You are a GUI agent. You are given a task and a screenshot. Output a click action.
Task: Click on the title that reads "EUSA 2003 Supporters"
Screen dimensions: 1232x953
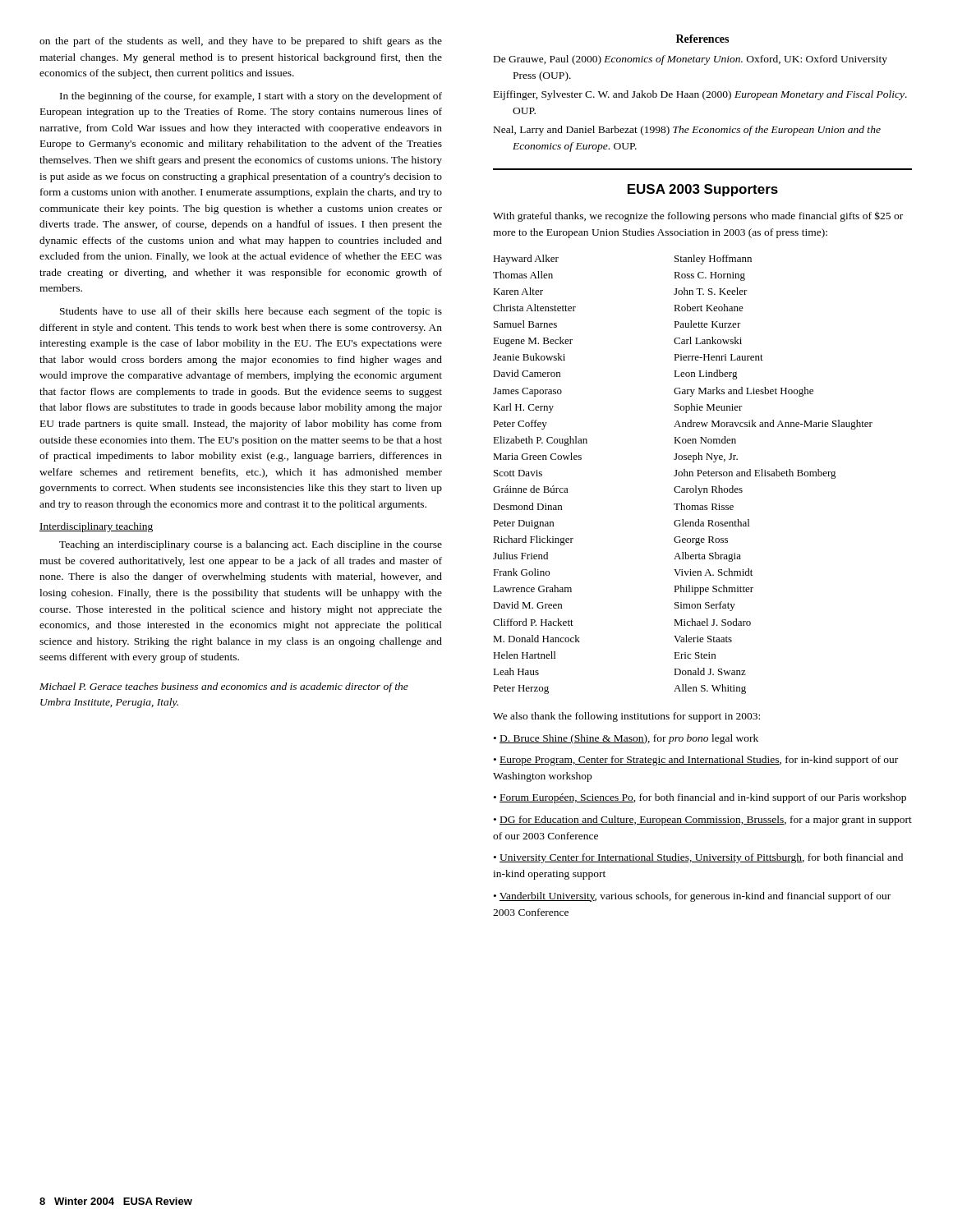point(702,190)
